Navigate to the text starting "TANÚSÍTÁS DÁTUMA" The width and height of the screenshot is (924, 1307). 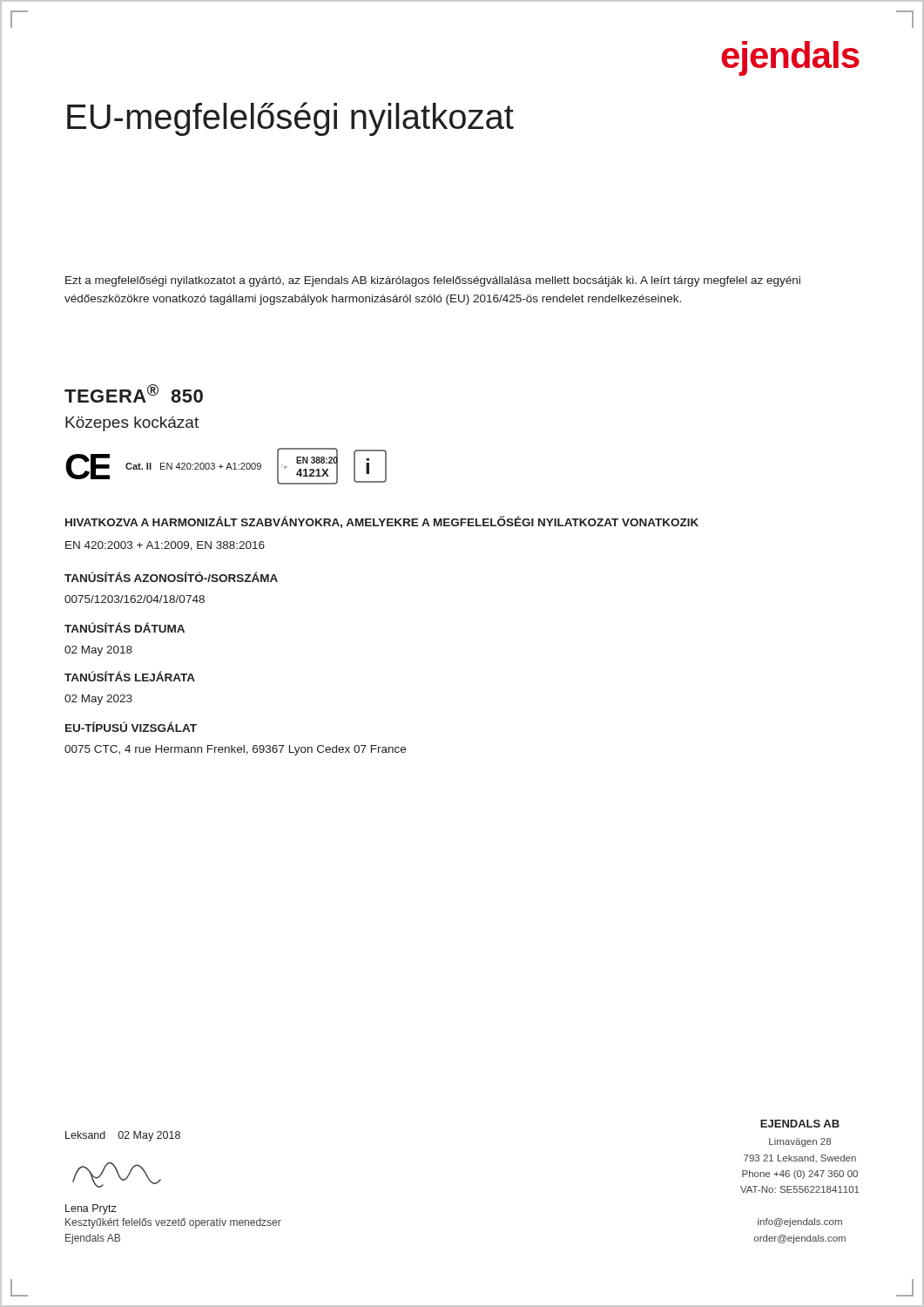[125, 627]
